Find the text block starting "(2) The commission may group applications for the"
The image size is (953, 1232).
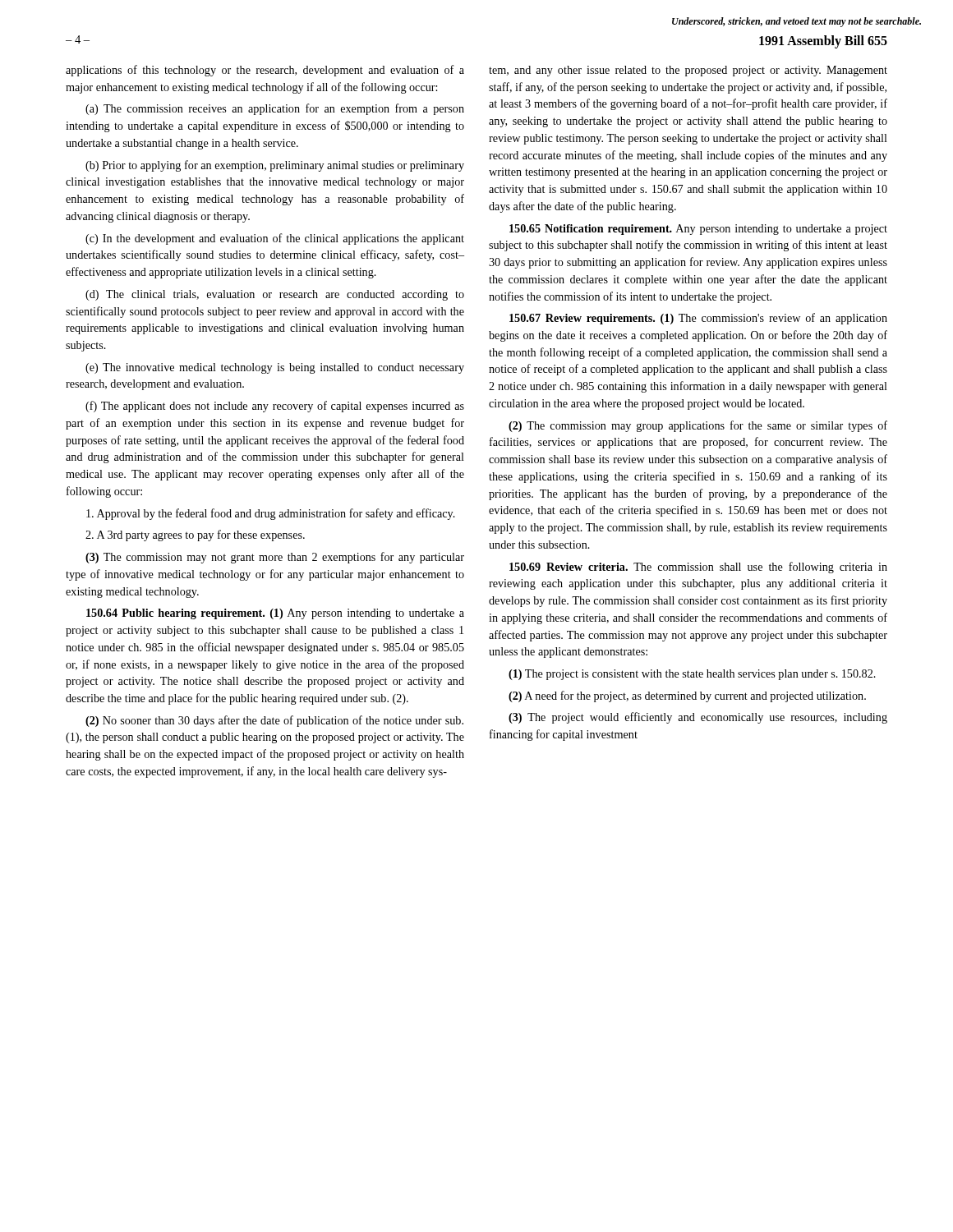688,485
